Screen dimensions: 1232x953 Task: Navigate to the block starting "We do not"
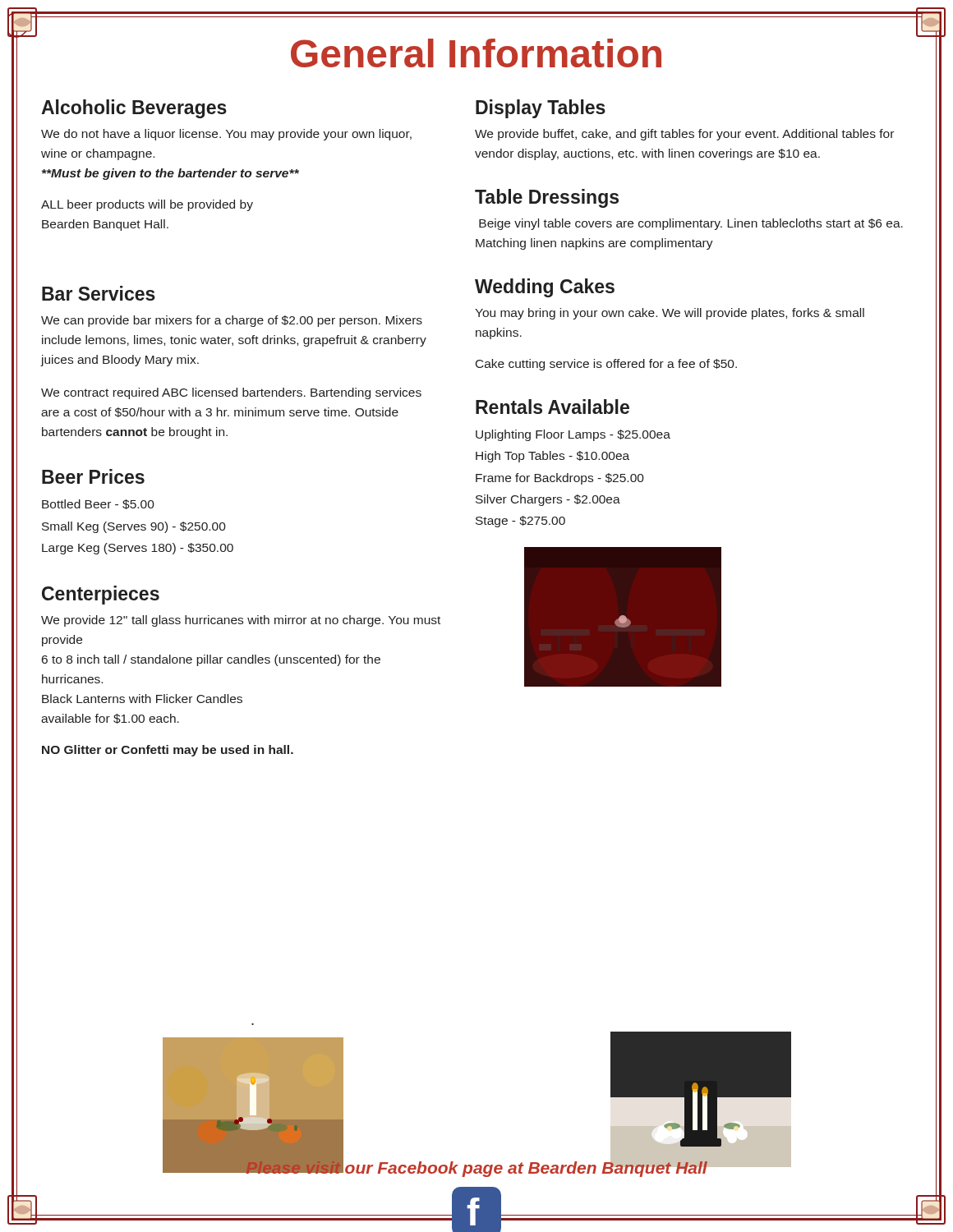coord(226,135)
